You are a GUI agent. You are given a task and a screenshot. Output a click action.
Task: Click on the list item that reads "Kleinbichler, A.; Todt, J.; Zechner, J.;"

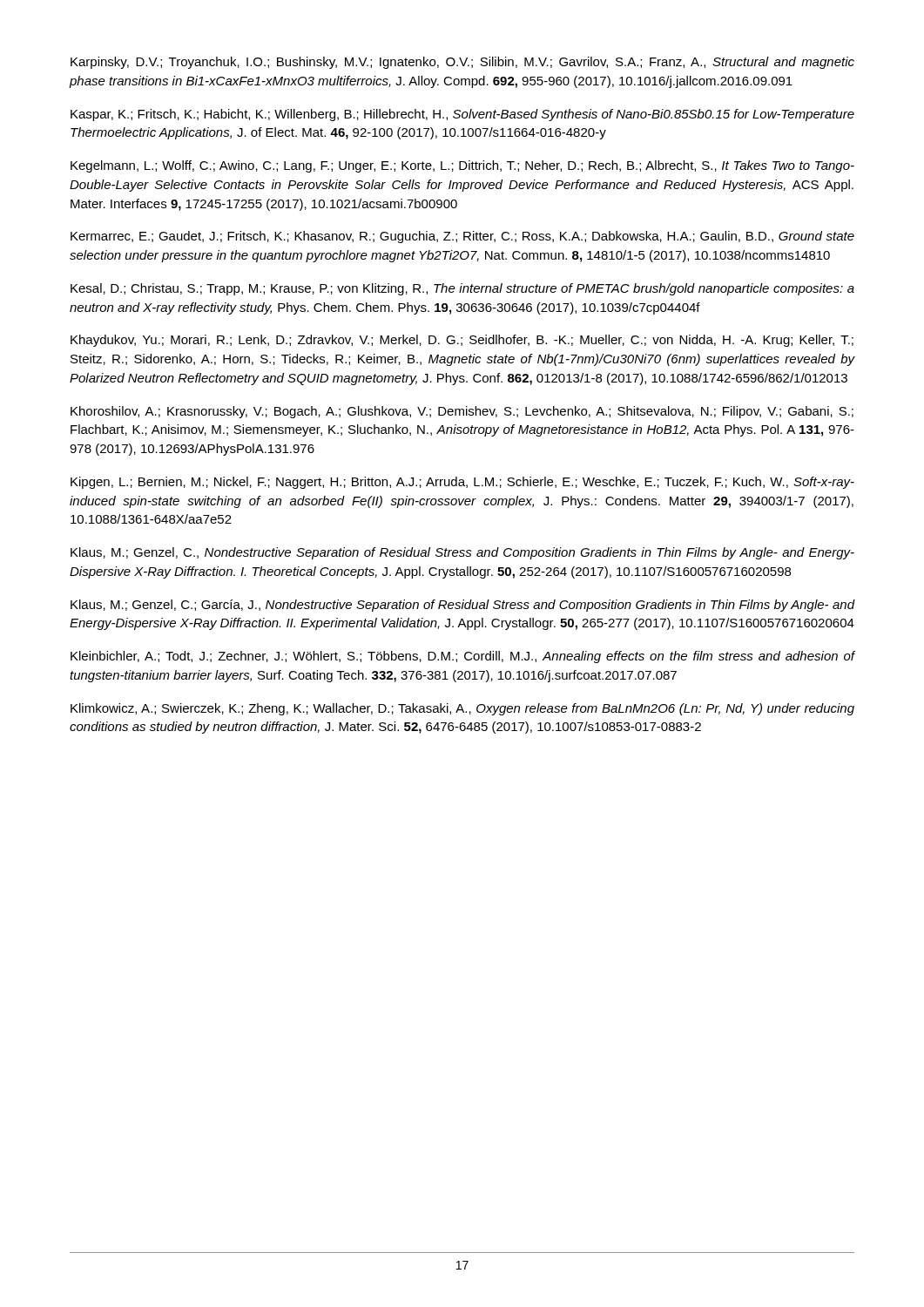click(x=462, y=665)
